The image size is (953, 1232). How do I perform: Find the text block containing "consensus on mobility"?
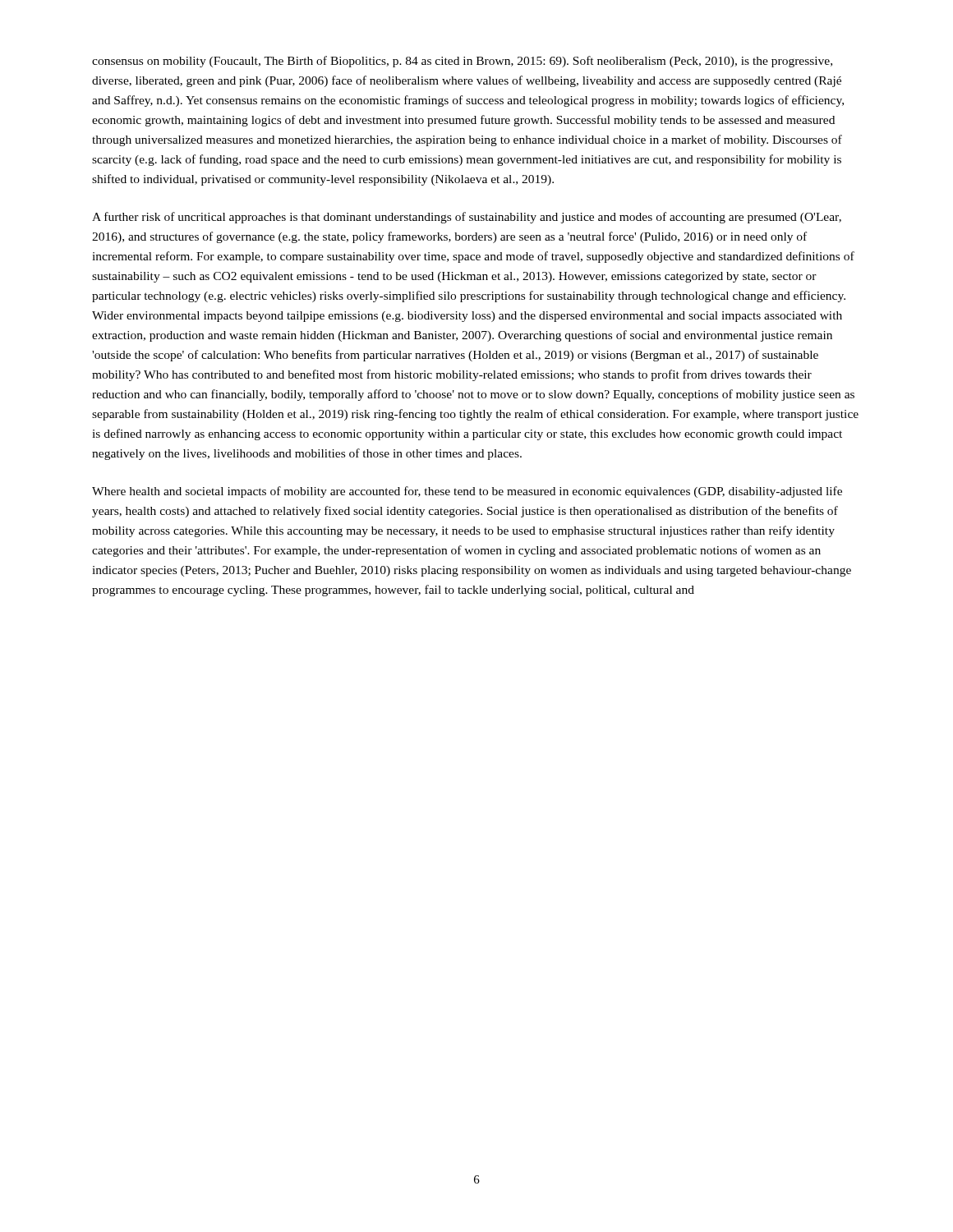[468, 120]
